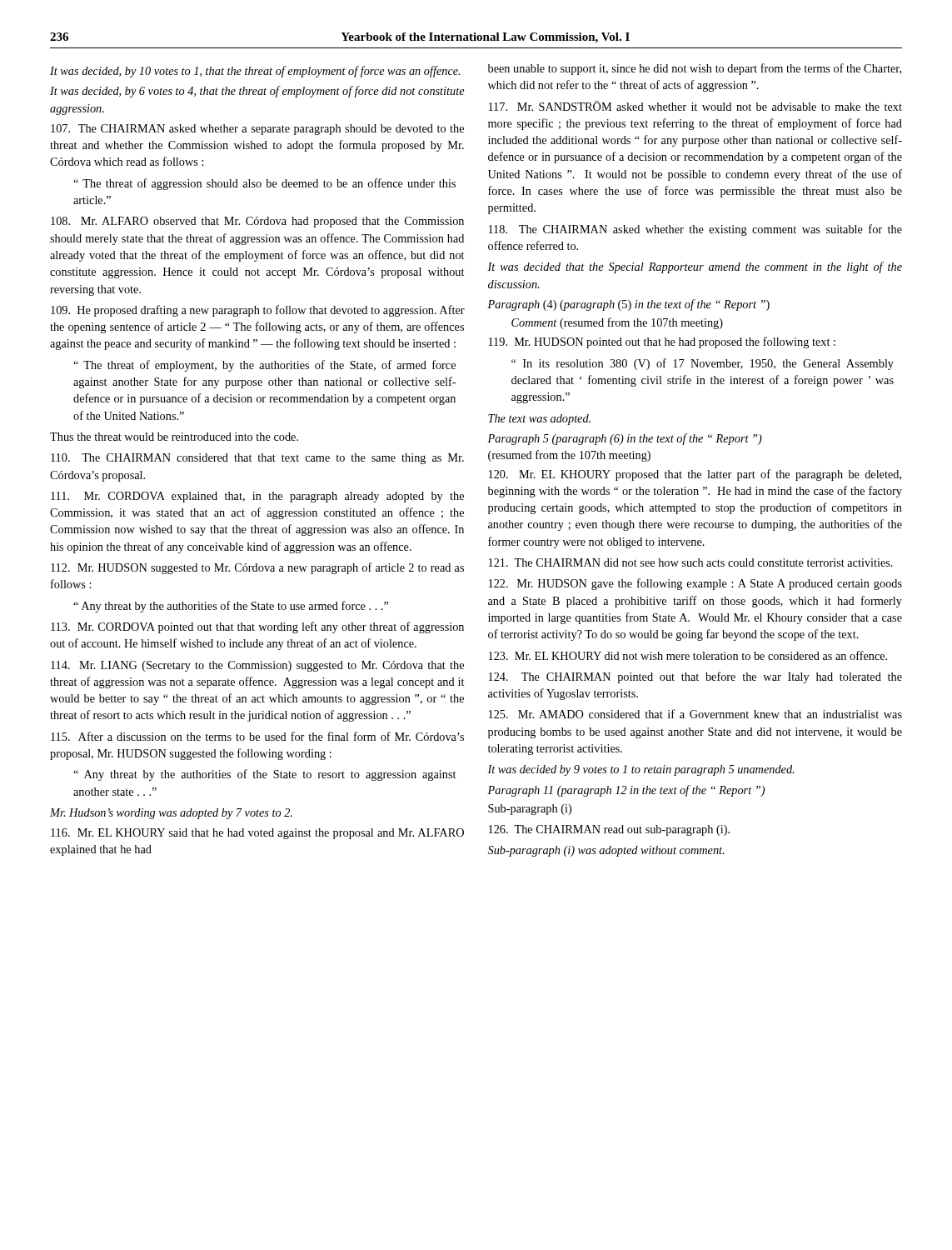Point to the block beginning "The CHAIRMAN pointed out that"
This screenshot has height=1250, width=952.
click(x=695, y=685)
